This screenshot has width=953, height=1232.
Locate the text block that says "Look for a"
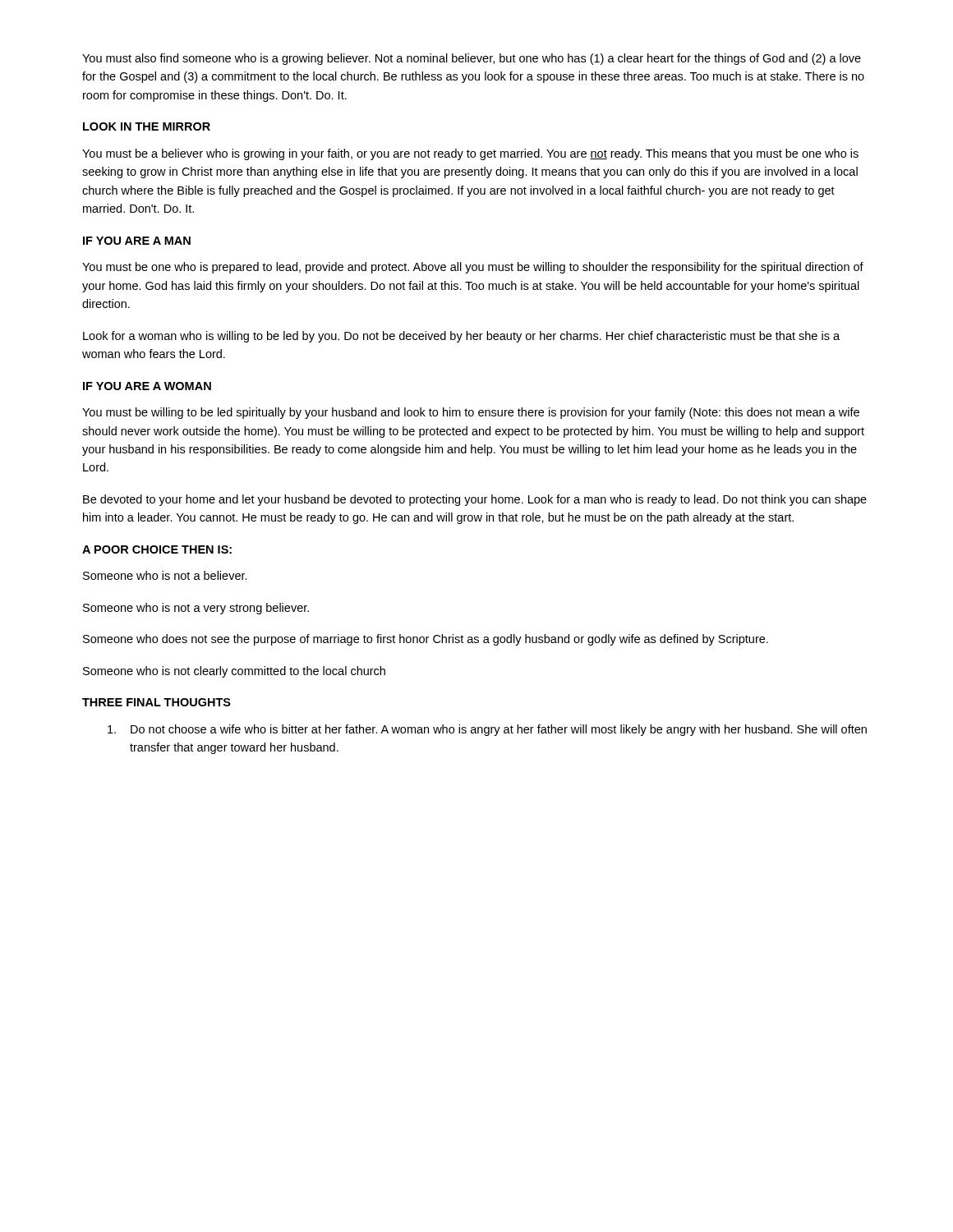[x=461, y=345]
